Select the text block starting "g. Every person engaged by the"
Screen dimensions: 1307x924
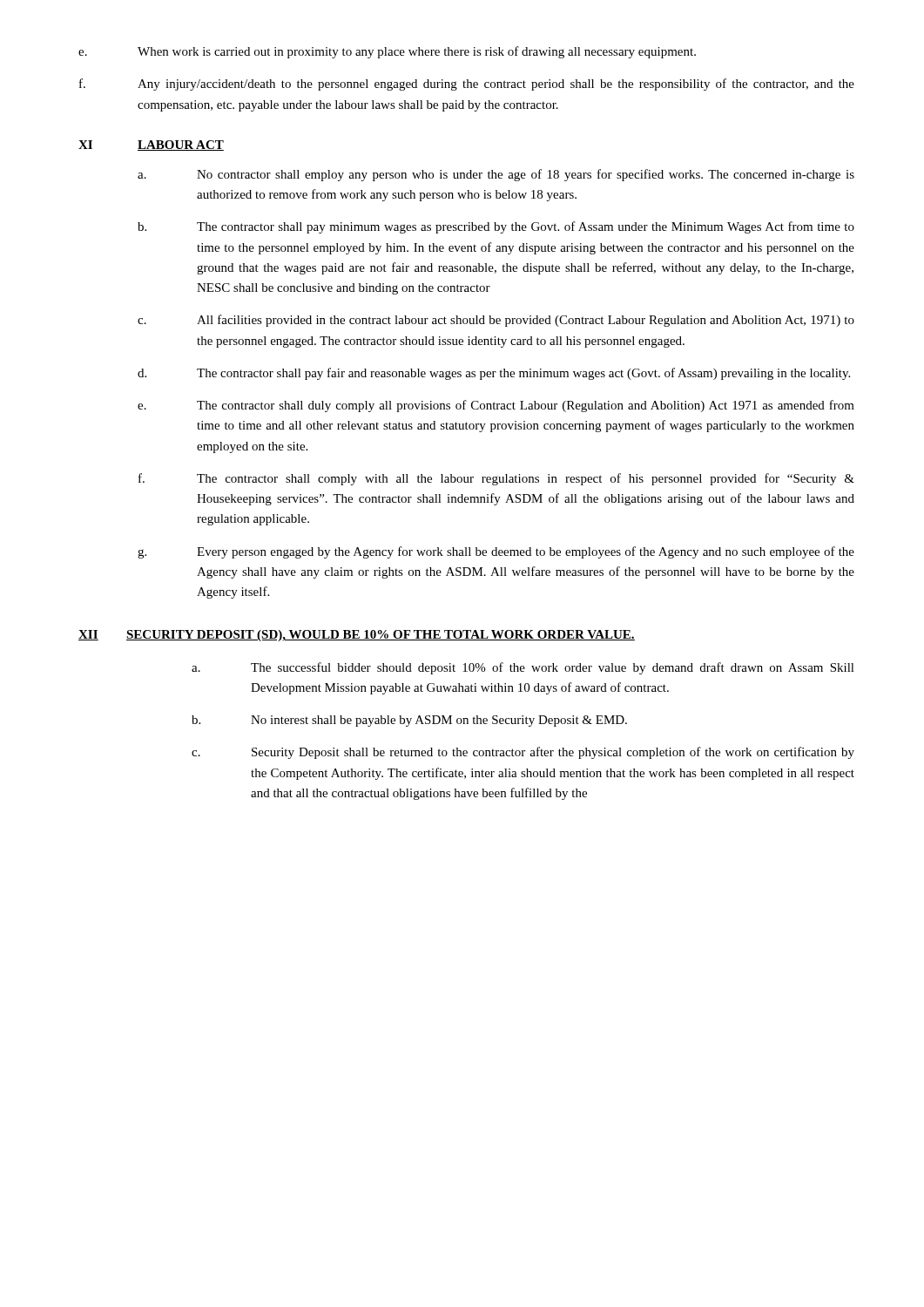496,572
